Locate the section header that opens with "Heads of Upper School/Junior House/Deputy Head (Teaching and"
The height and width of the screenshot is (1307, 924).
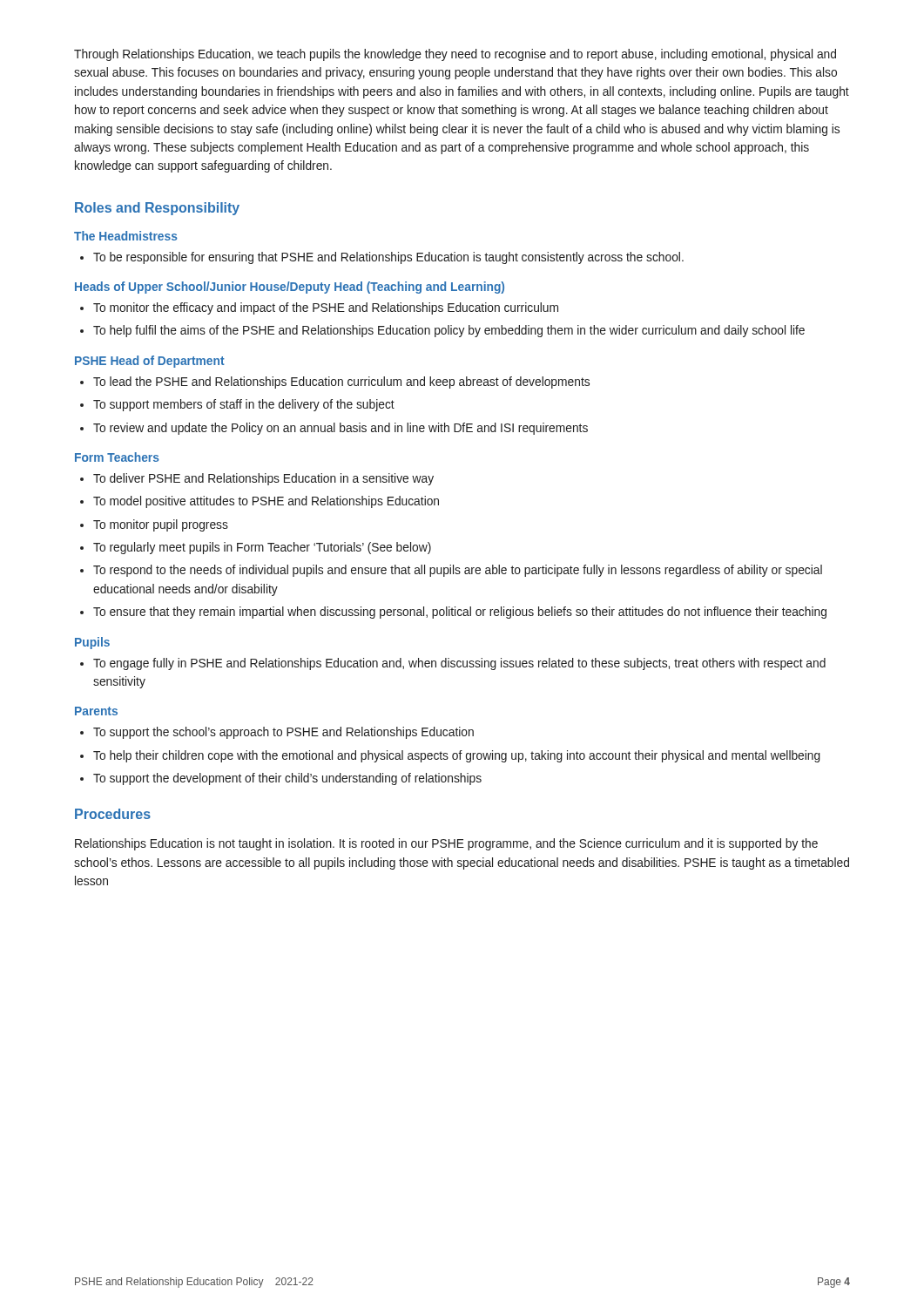pyautogui.click(x=290, y=287)
